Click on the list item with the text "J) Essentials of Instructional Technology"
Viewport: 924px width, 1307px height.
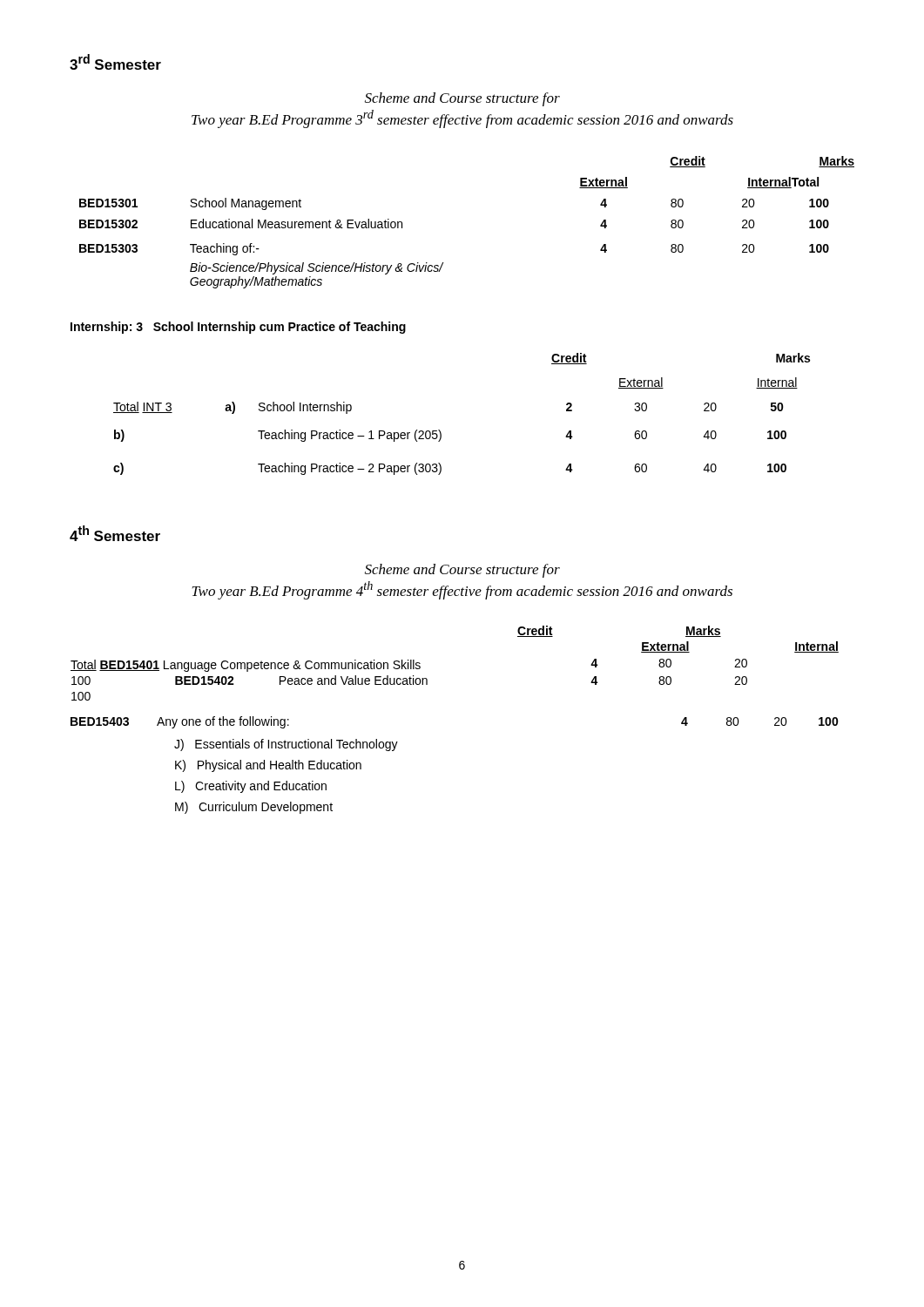click(x=286, y=744)
